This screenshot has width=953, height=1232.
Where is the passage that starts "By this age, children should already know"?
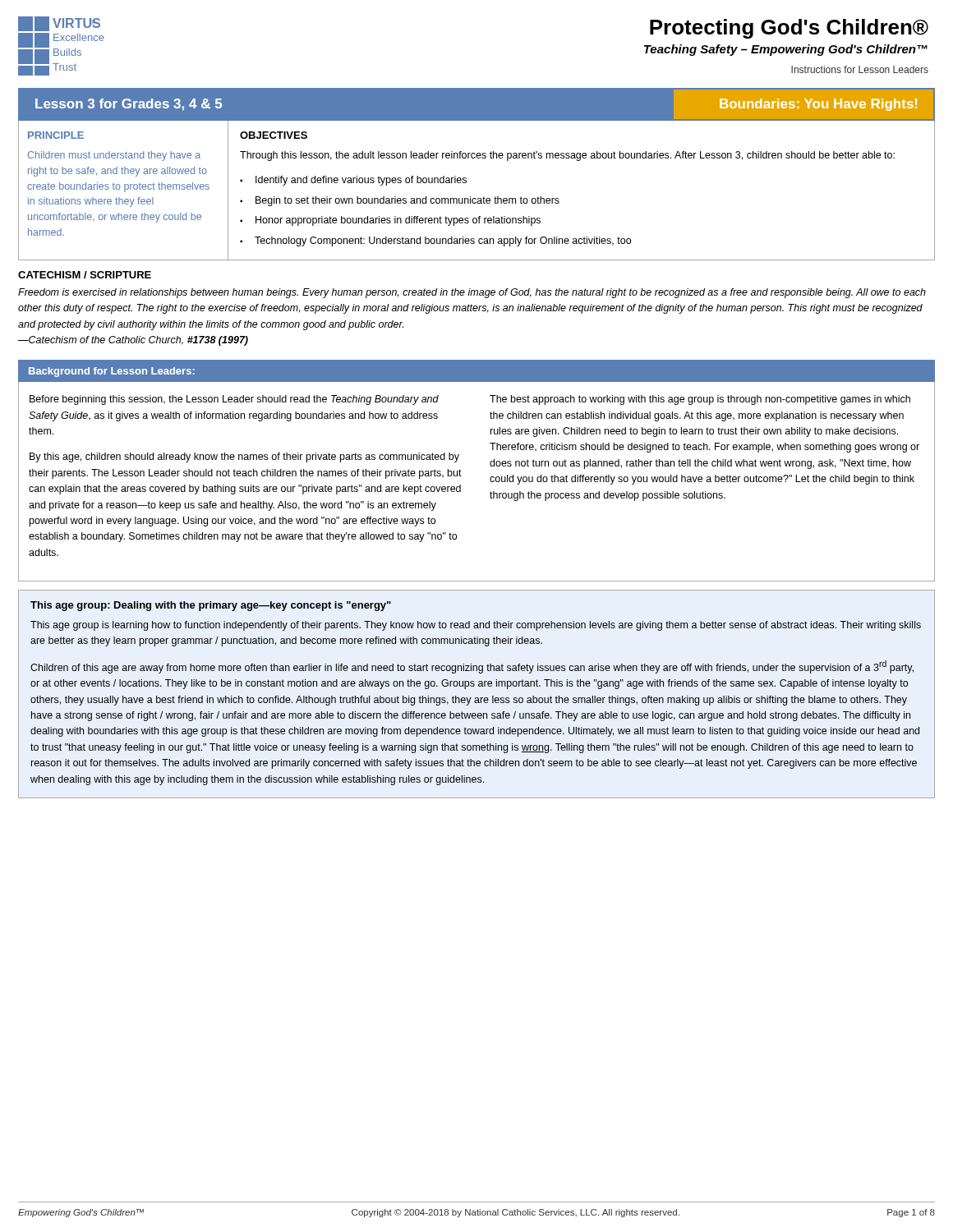(246, 505)
